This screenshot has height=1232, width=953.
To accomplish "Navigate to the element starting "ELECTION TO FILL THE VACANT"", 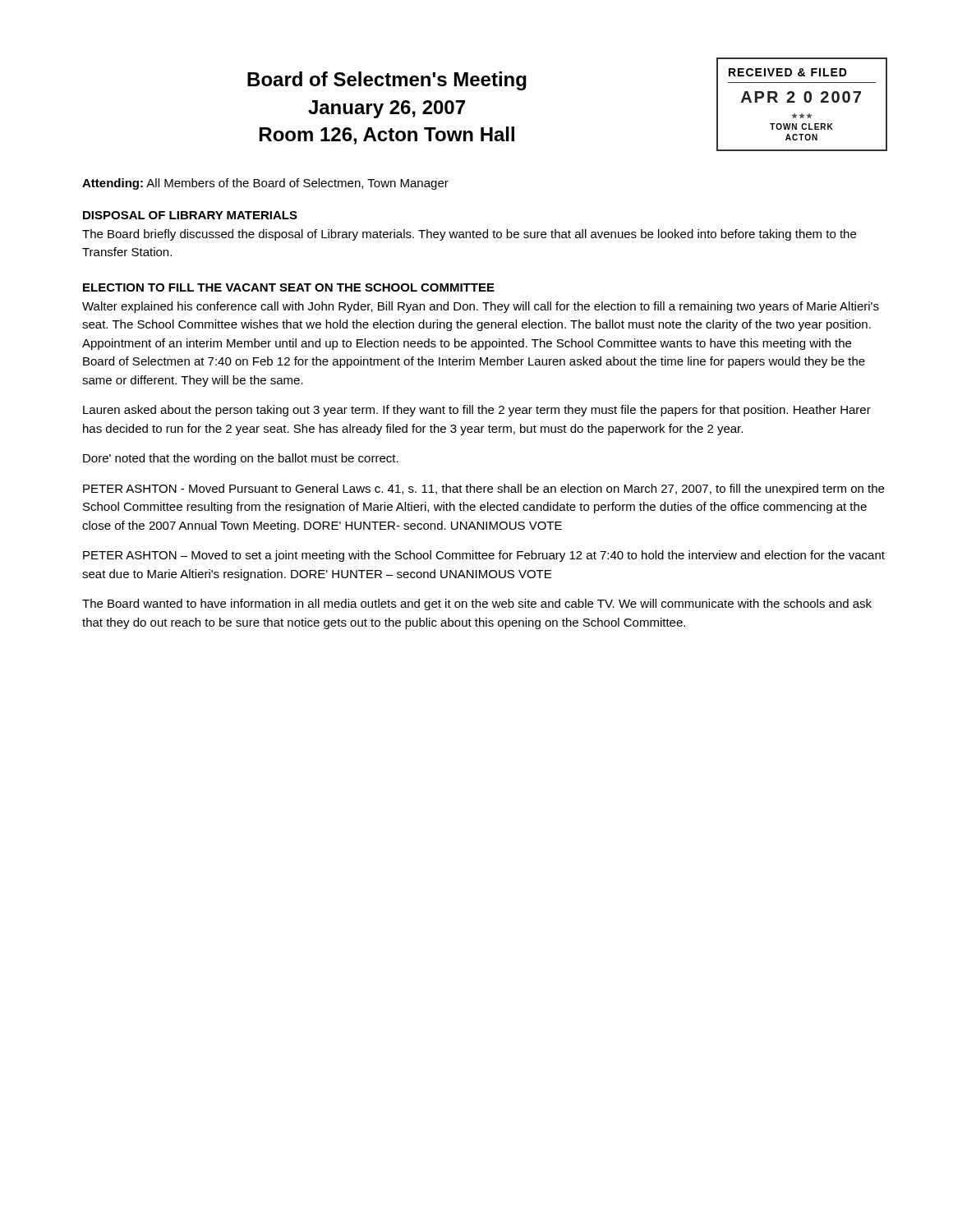I will tap(288, 287).
